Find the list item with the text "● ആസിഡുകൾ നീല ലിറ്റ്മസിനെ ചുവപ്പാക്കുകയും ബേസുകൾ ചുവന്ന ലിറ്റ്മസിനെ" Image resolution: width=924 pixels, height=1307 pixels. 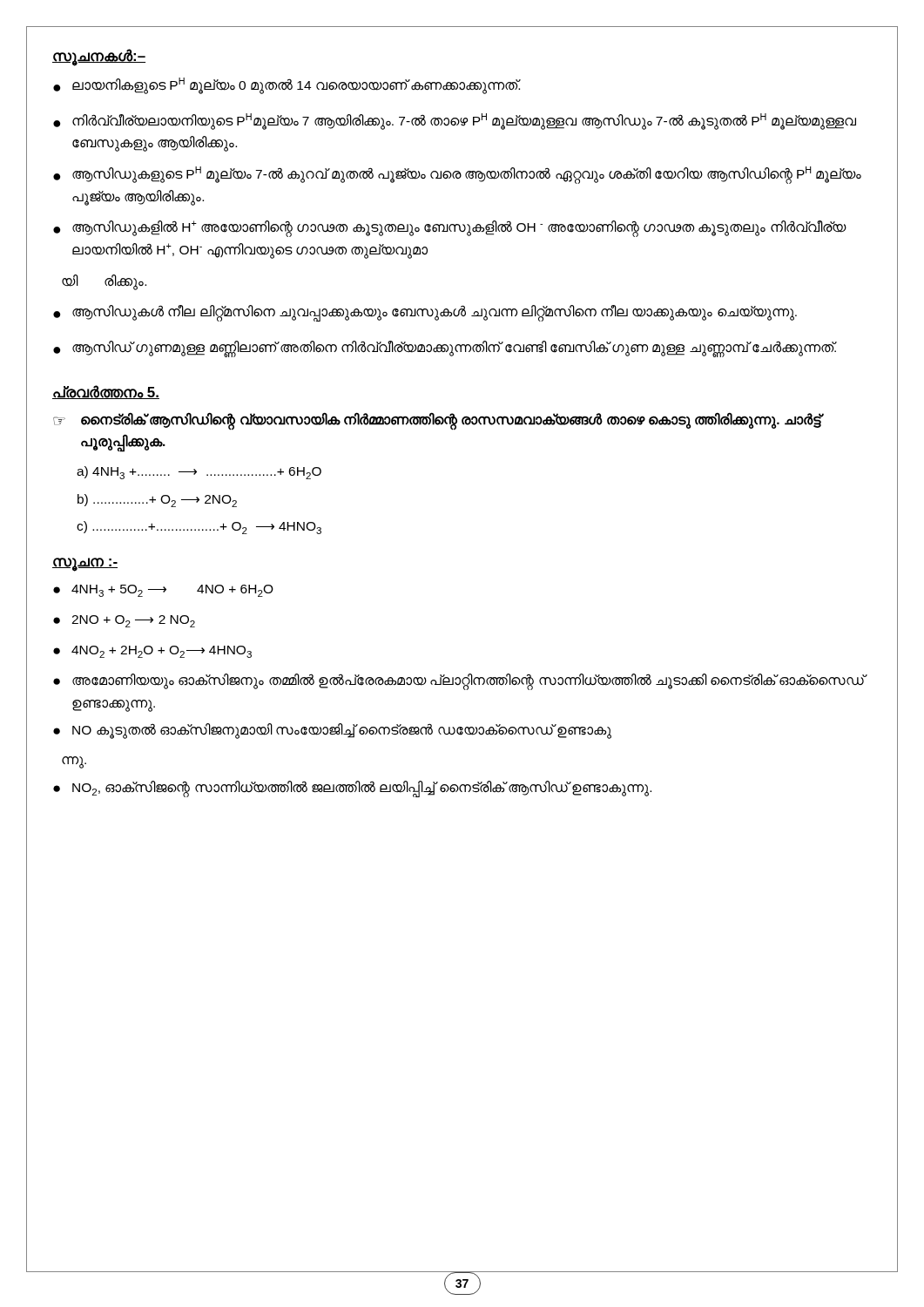(462, 314)
